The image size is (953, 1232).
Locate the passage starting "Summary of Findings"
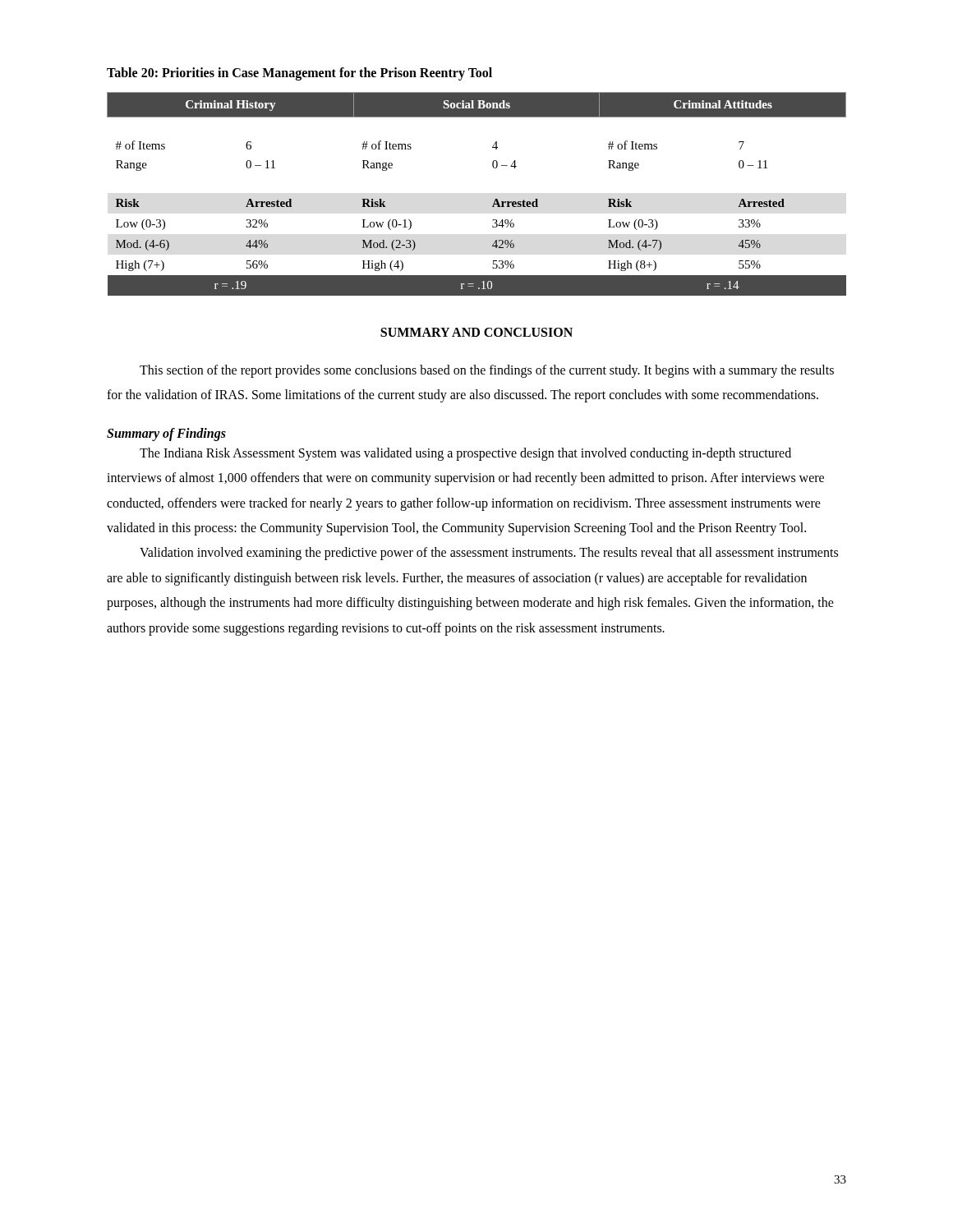pos(166,433)
